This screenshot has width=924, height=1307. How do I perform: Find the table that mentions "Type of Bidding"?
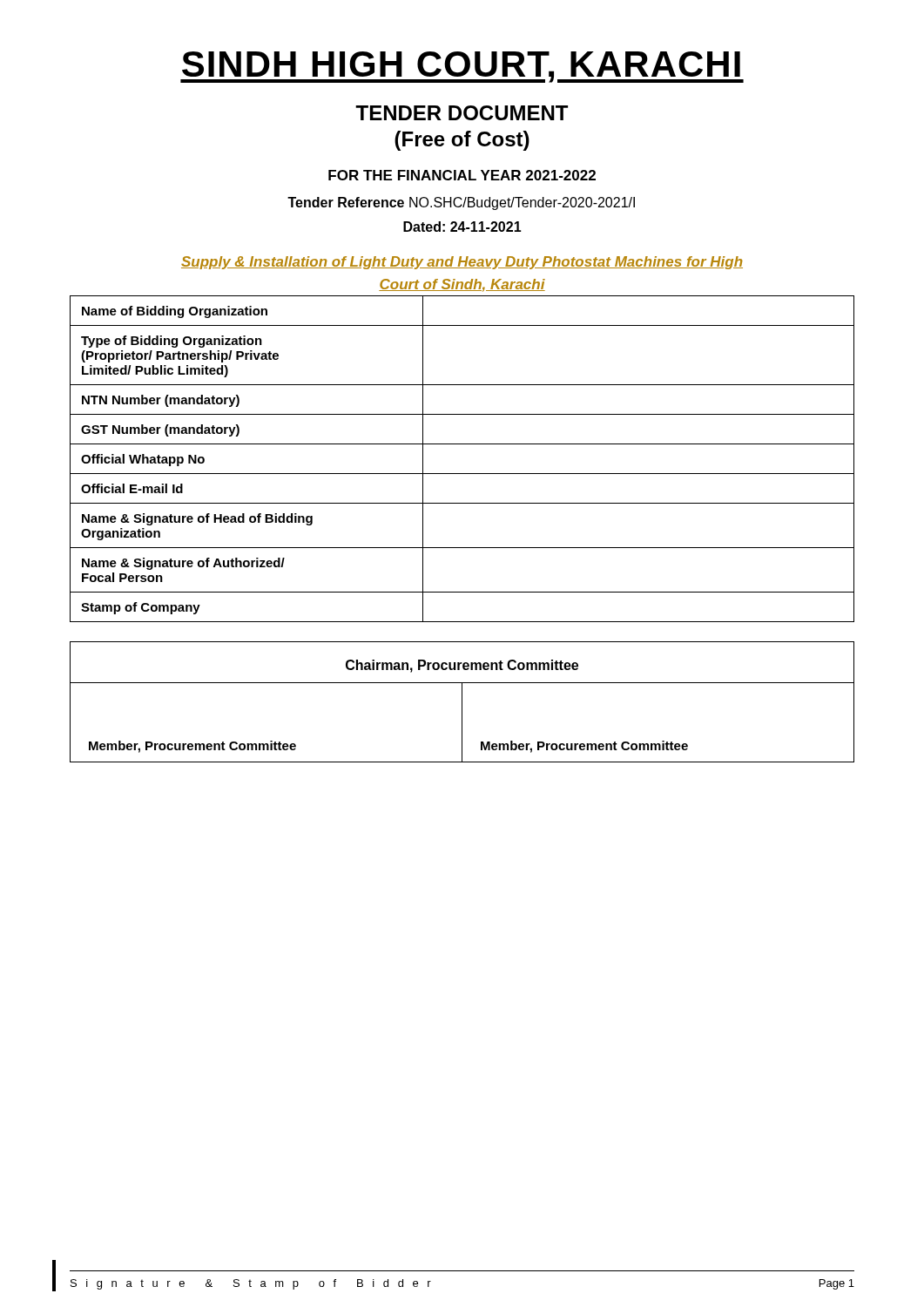(x=462, y=459)
